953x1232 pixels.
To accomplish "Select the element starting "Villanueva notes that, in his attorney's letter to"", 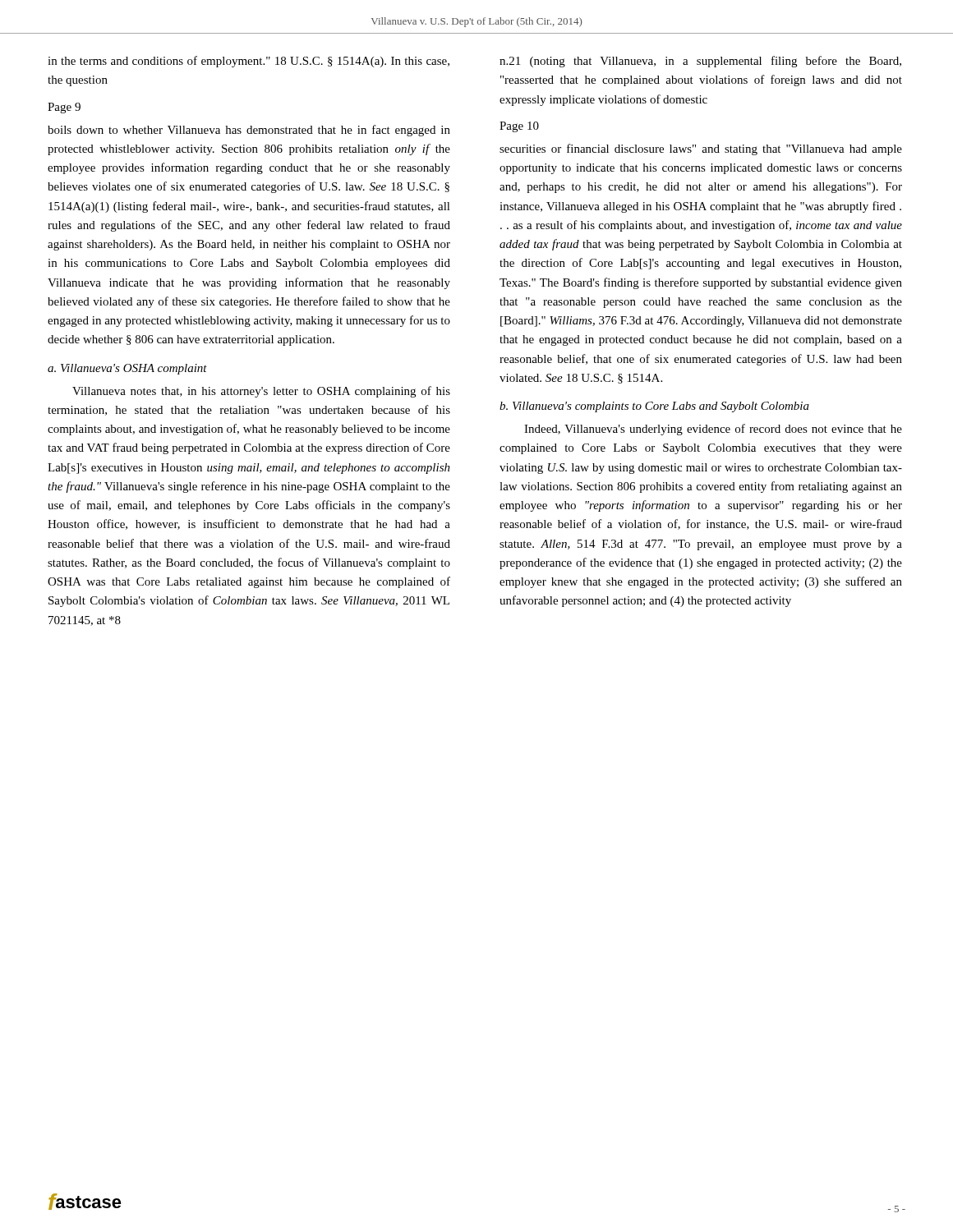I will (x=249, y=505).
